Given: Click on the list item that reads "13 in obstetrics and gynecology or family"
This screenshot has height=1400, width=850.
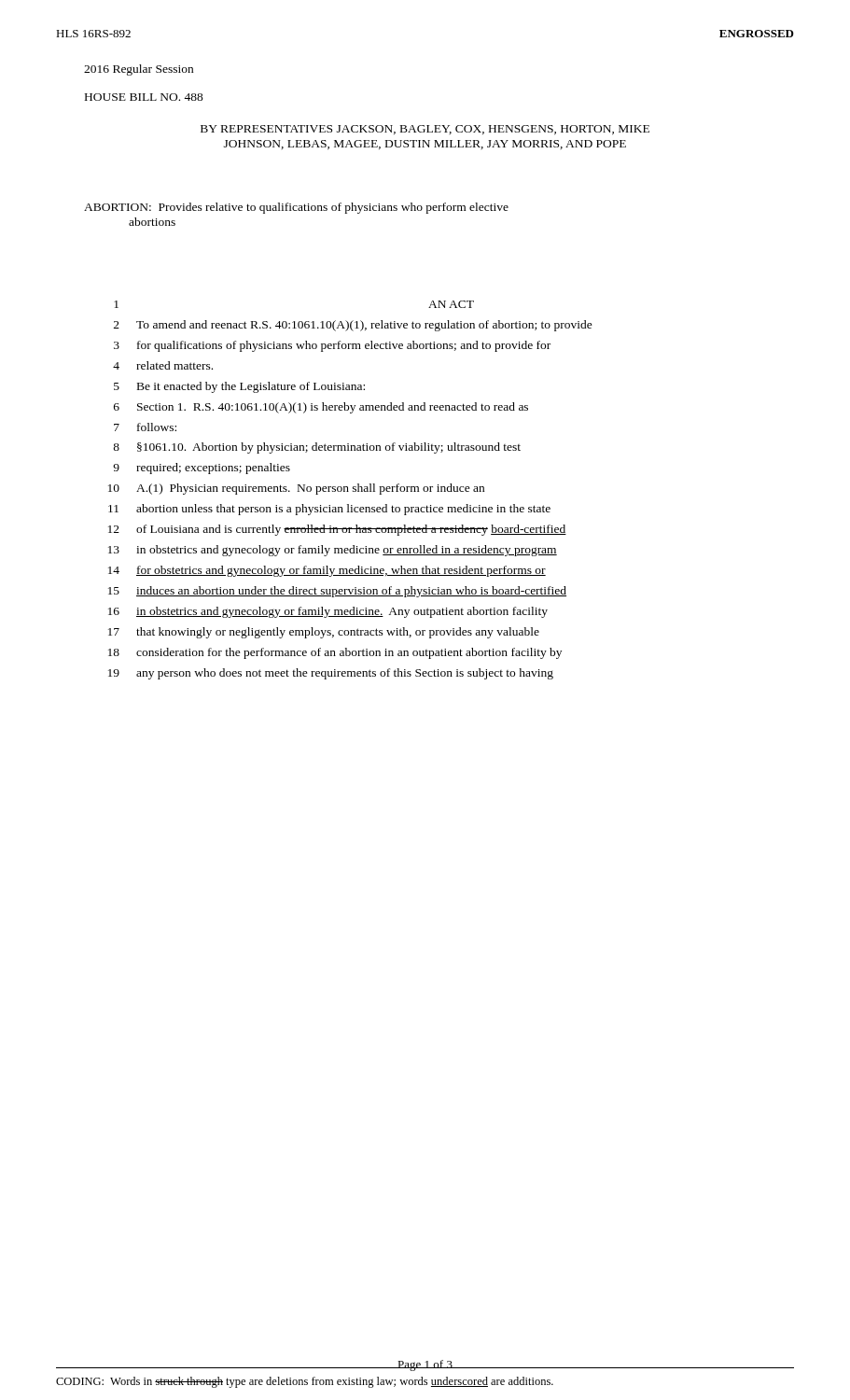Looking at the screenshot, I should 425,550.
